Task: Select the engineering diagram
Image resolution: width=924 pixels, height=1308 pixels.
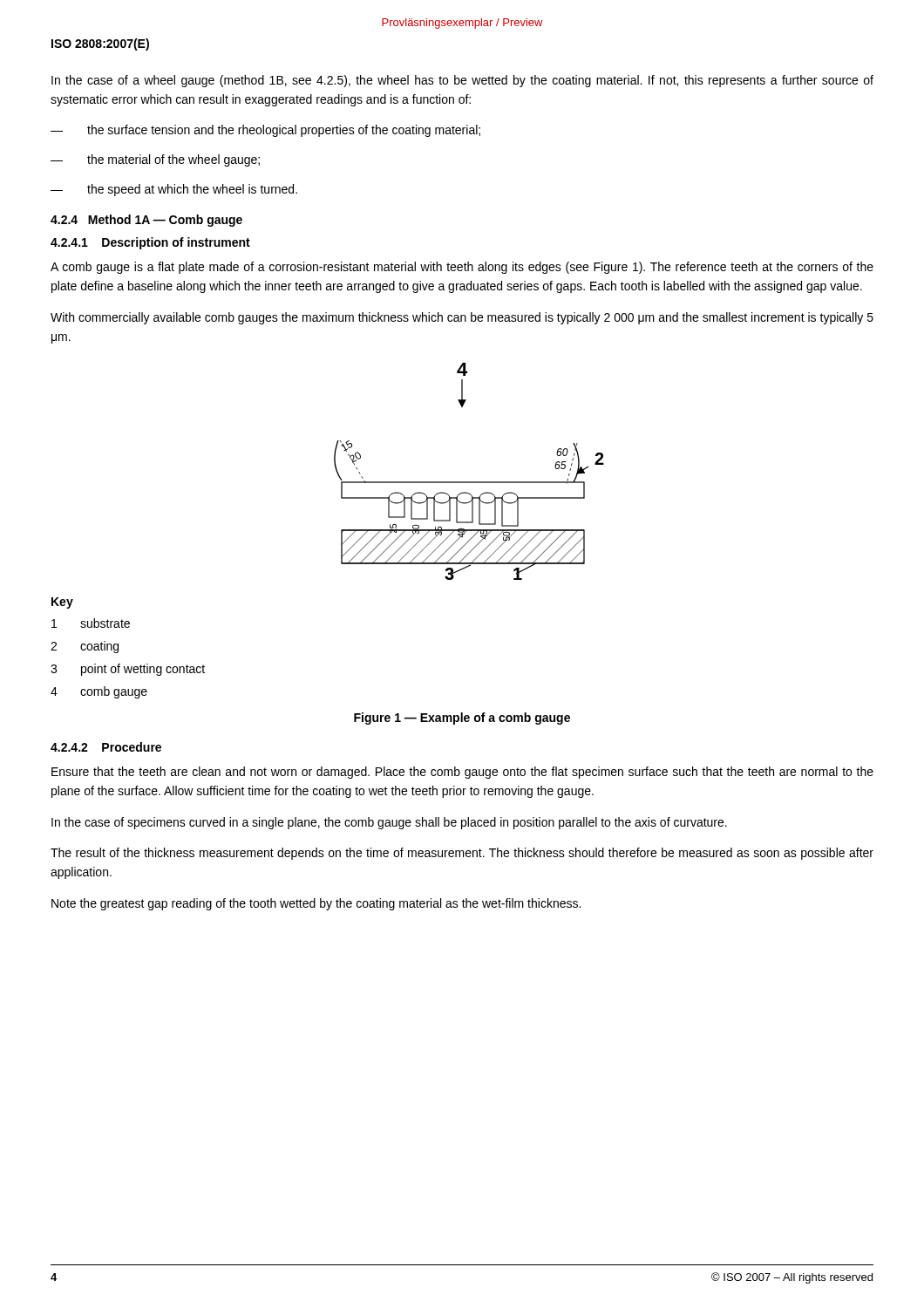Action: click(462, 475)
